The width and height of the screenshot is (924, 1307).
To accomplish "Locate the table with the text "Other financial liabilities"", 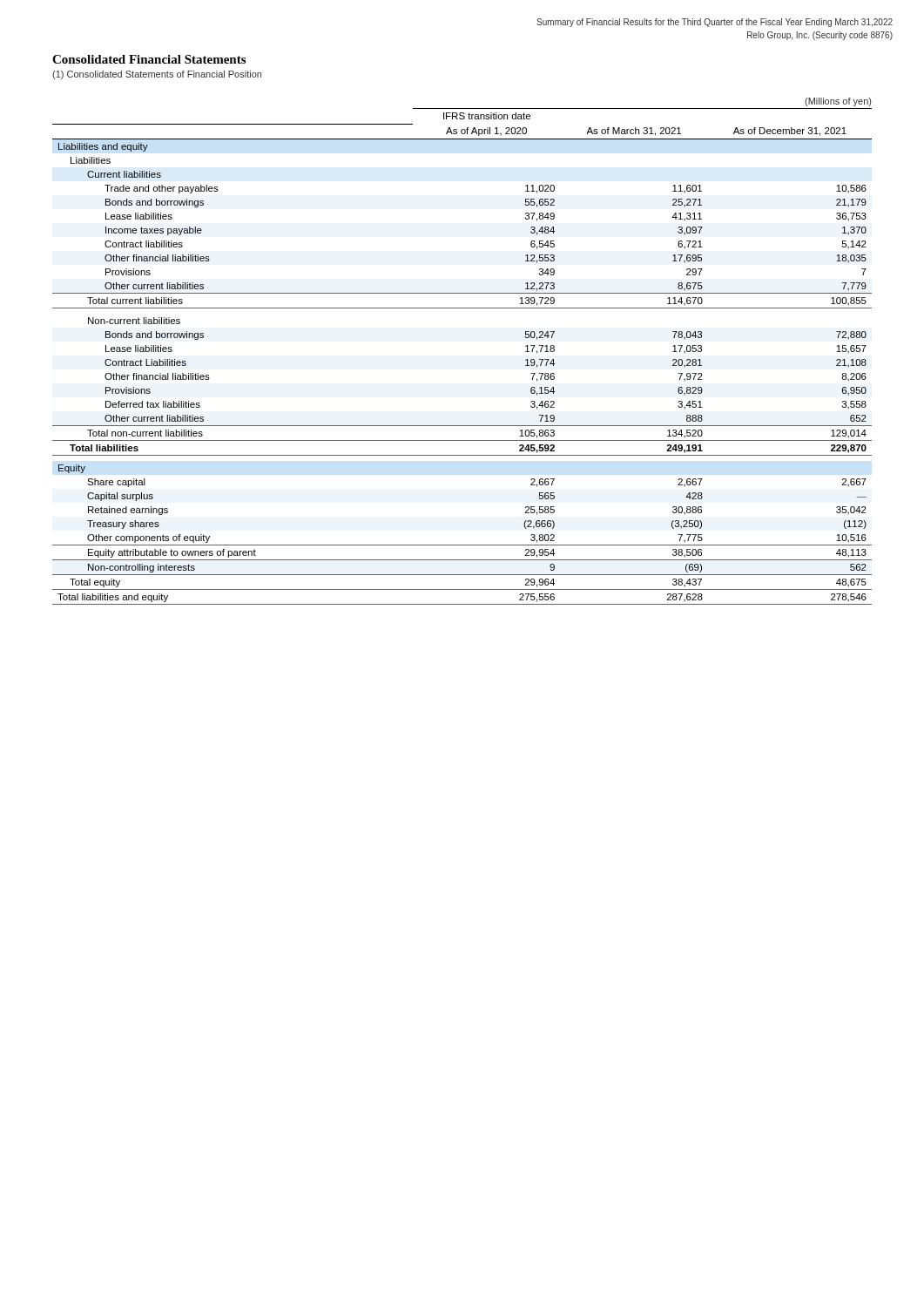I will 462,356.
